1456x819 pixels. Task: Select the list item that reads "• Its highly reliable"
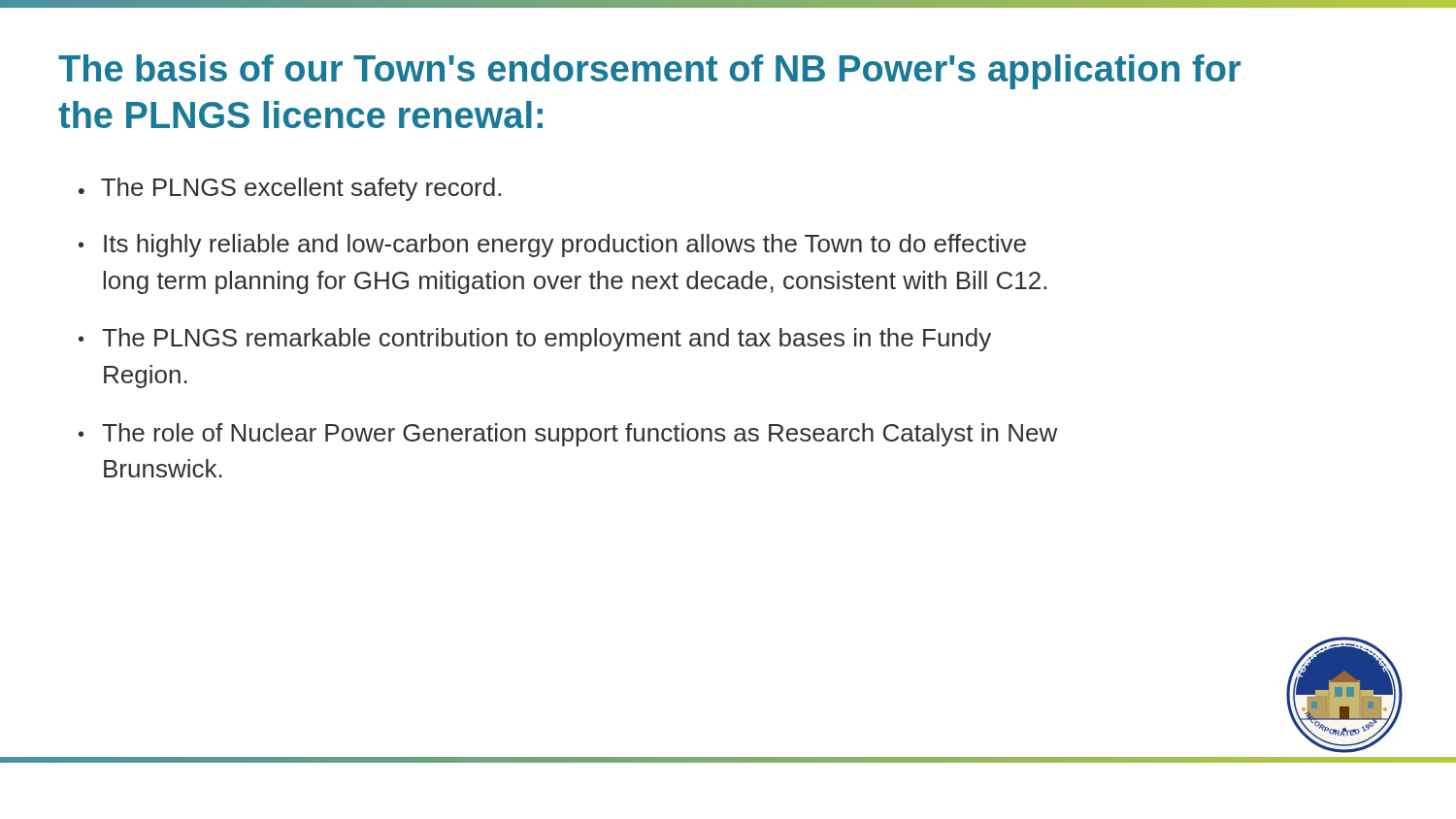coord(563,263)
